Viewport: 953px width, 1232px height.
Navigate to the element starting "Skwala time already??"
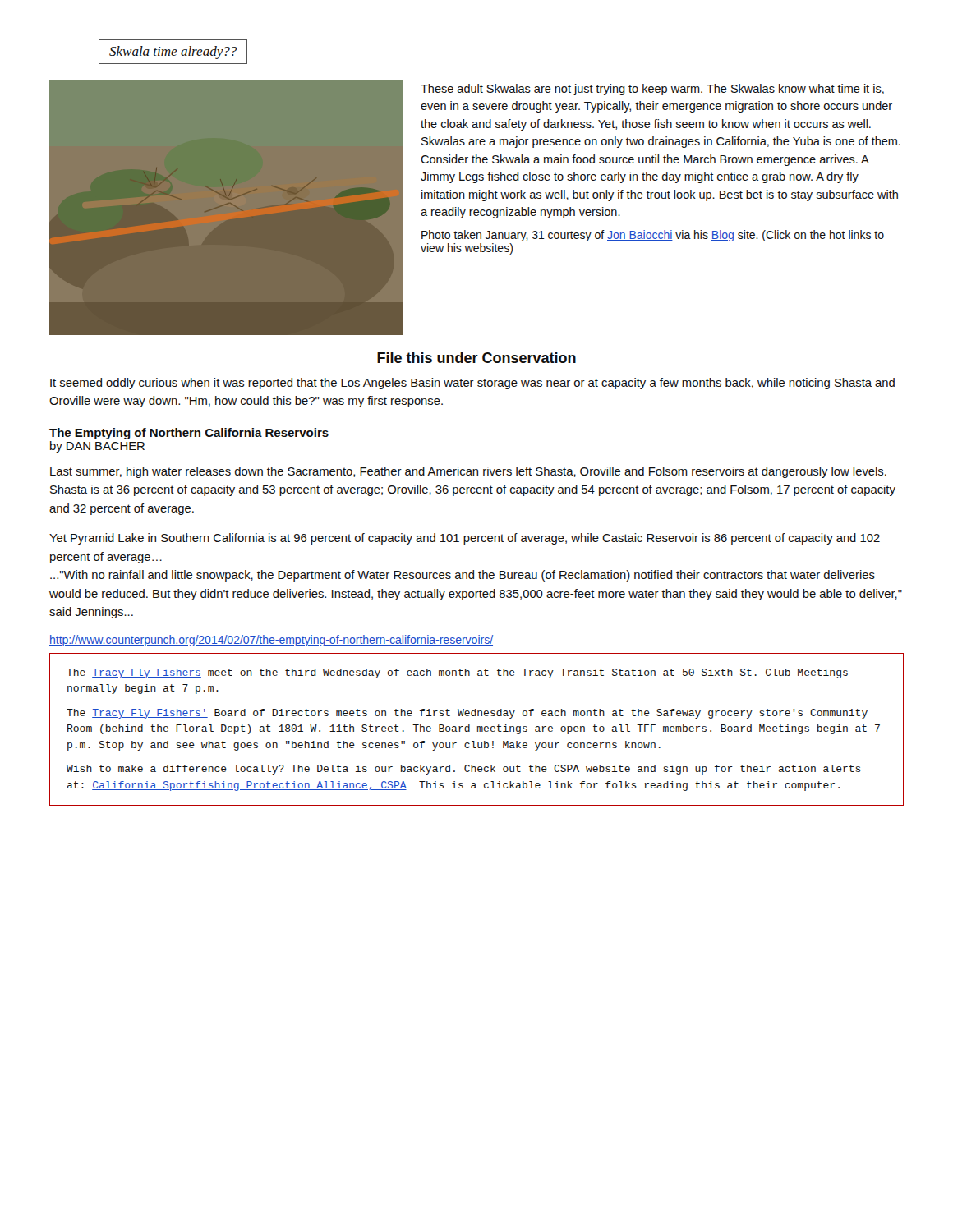click(x=173, y=52)
